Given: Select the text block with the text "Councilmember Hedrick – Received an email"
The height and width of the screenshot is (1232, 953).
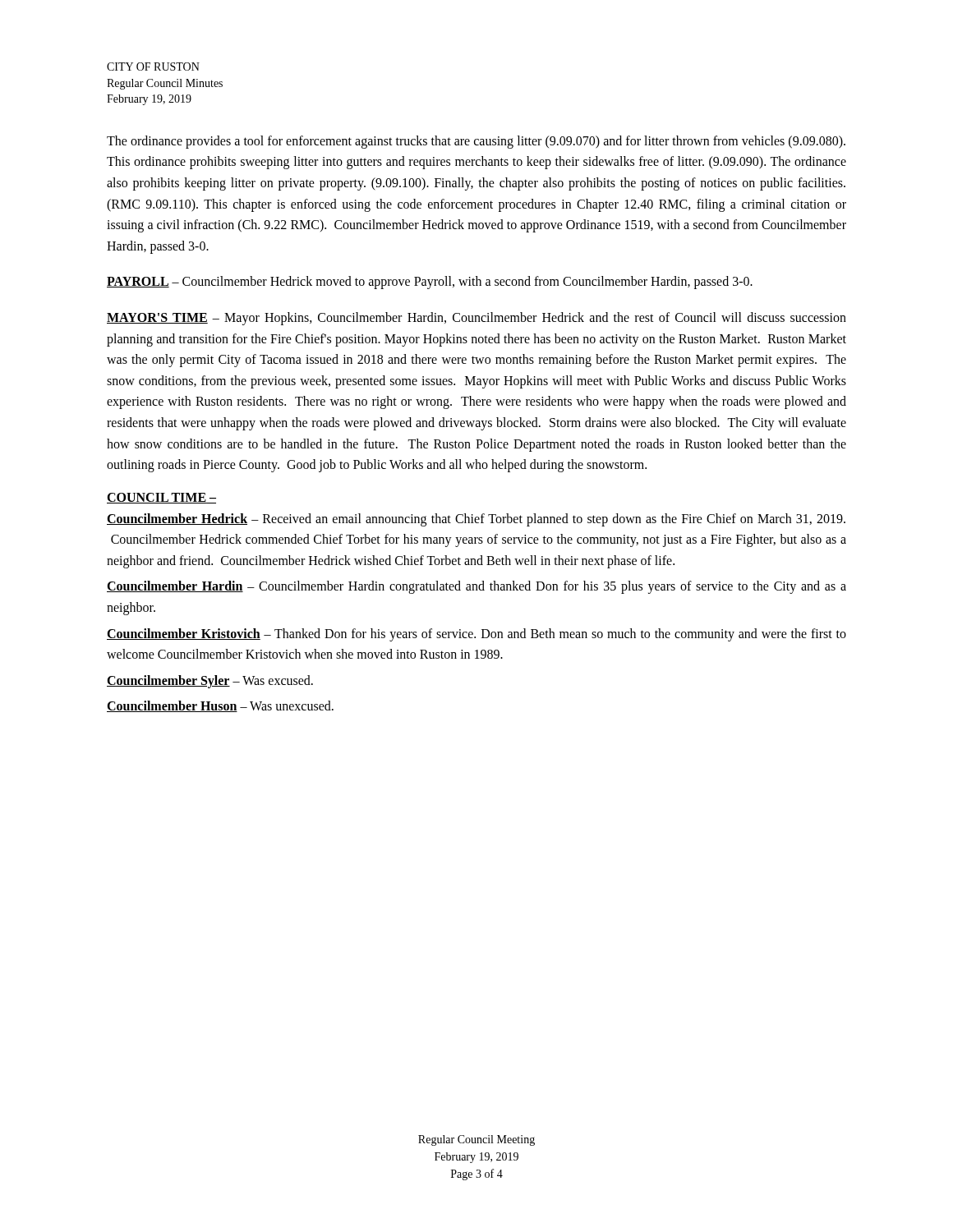Looking at the screenshot, I should [x=476, y=539].
